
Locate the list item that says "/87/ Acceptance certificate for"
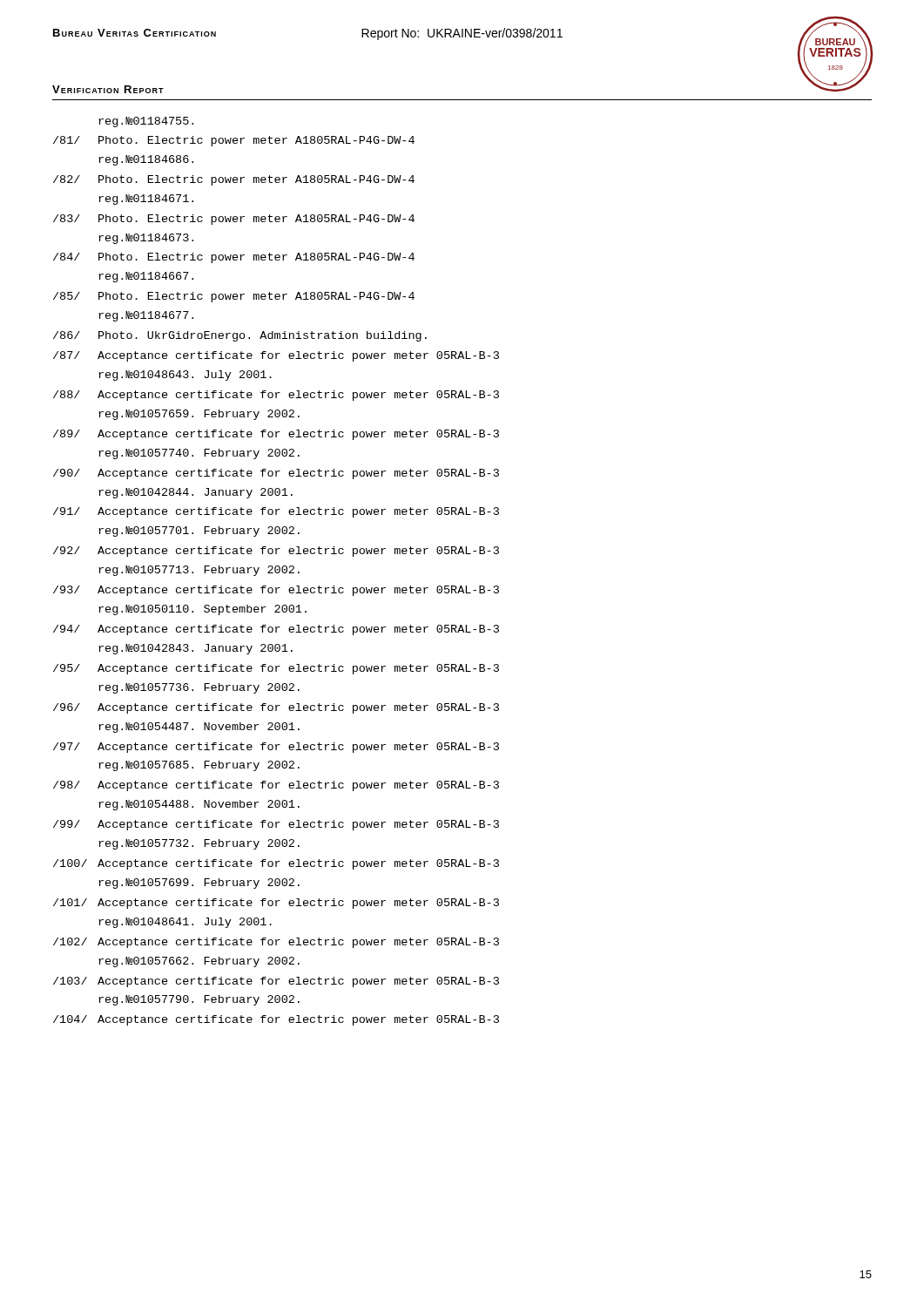tap(276, 357)
